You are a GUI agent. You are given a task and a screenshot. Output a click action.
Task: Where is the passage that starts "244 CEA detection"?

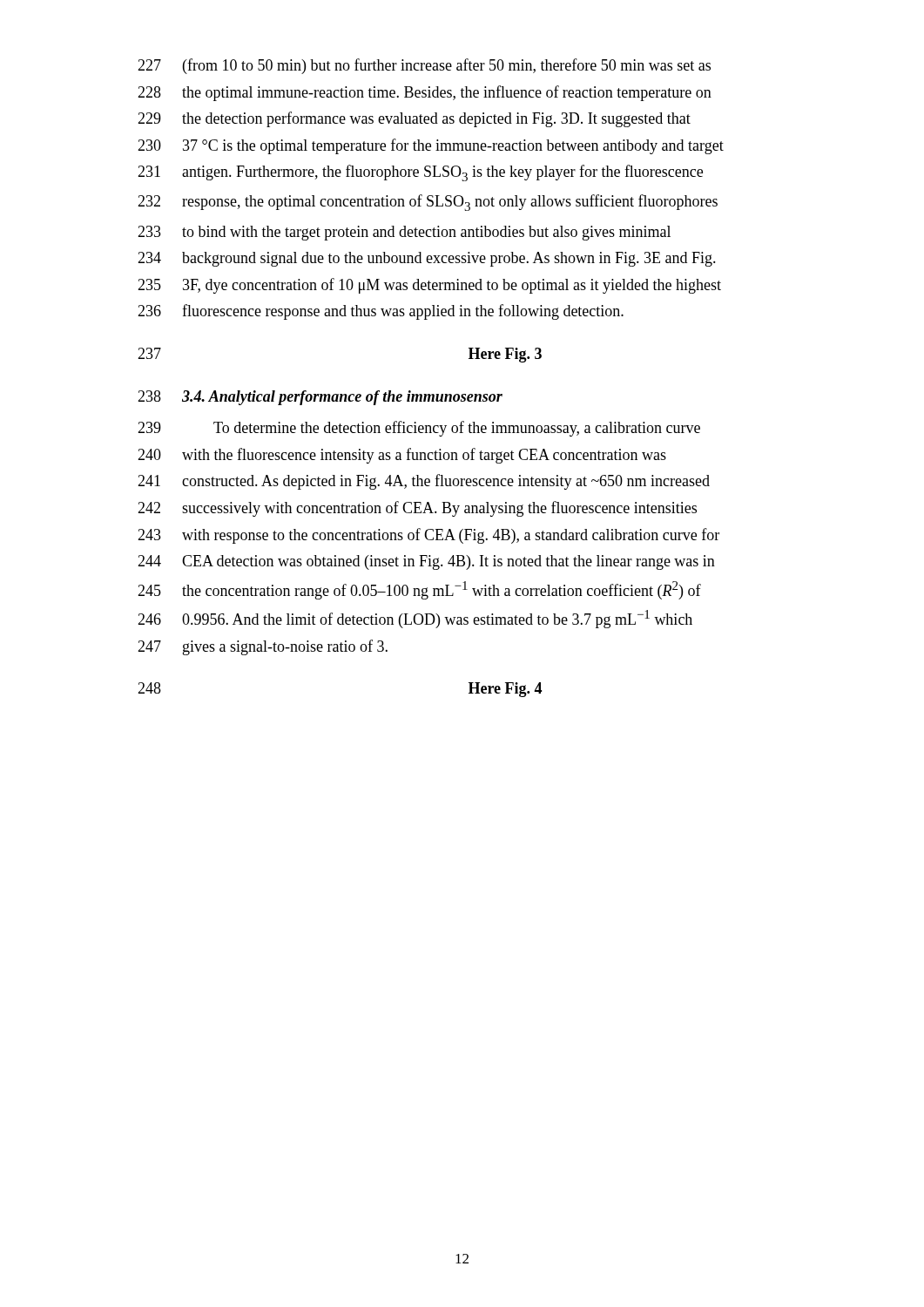coord(471,561)
